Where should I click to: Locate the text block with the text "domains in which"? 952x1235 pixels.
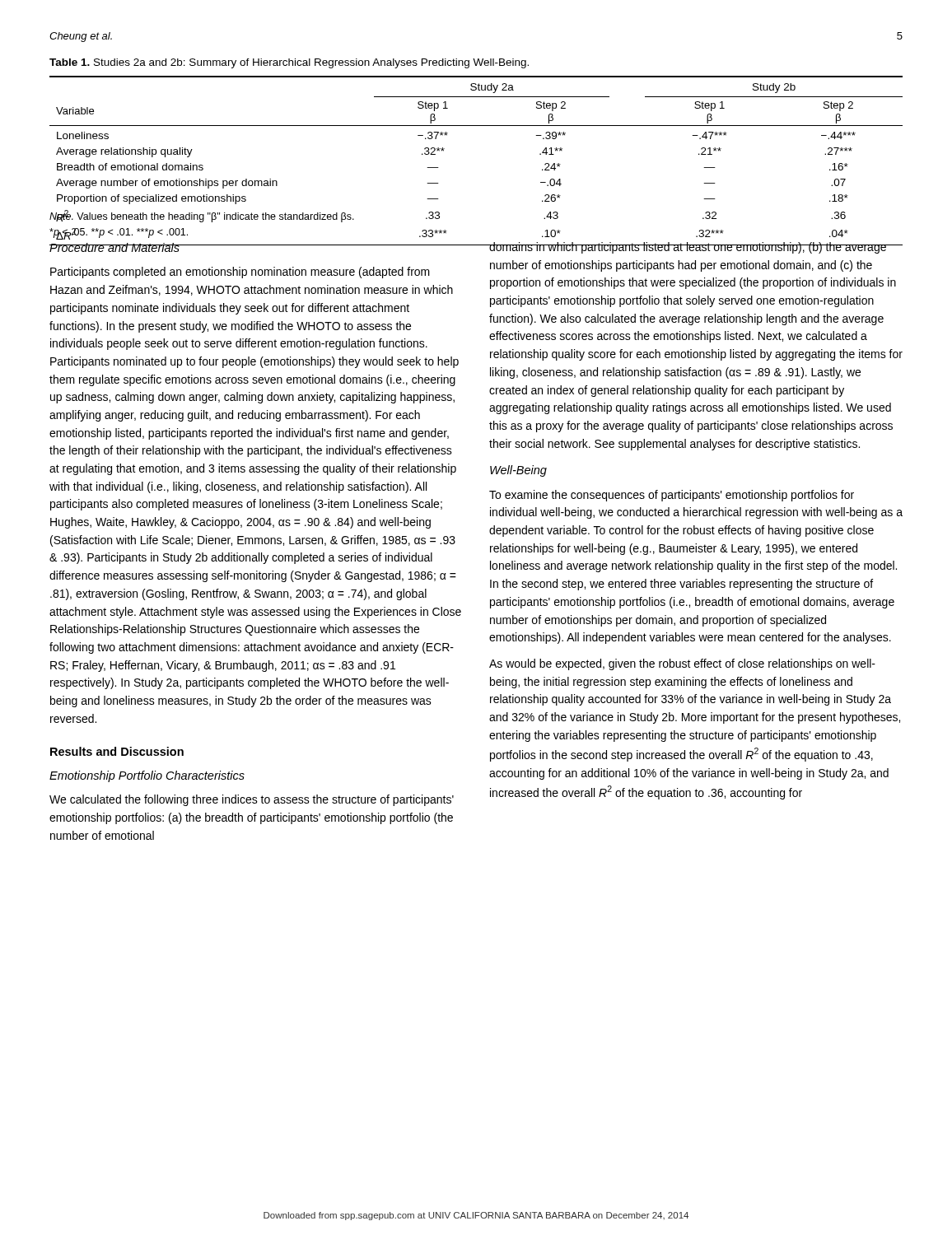[696, 346]
